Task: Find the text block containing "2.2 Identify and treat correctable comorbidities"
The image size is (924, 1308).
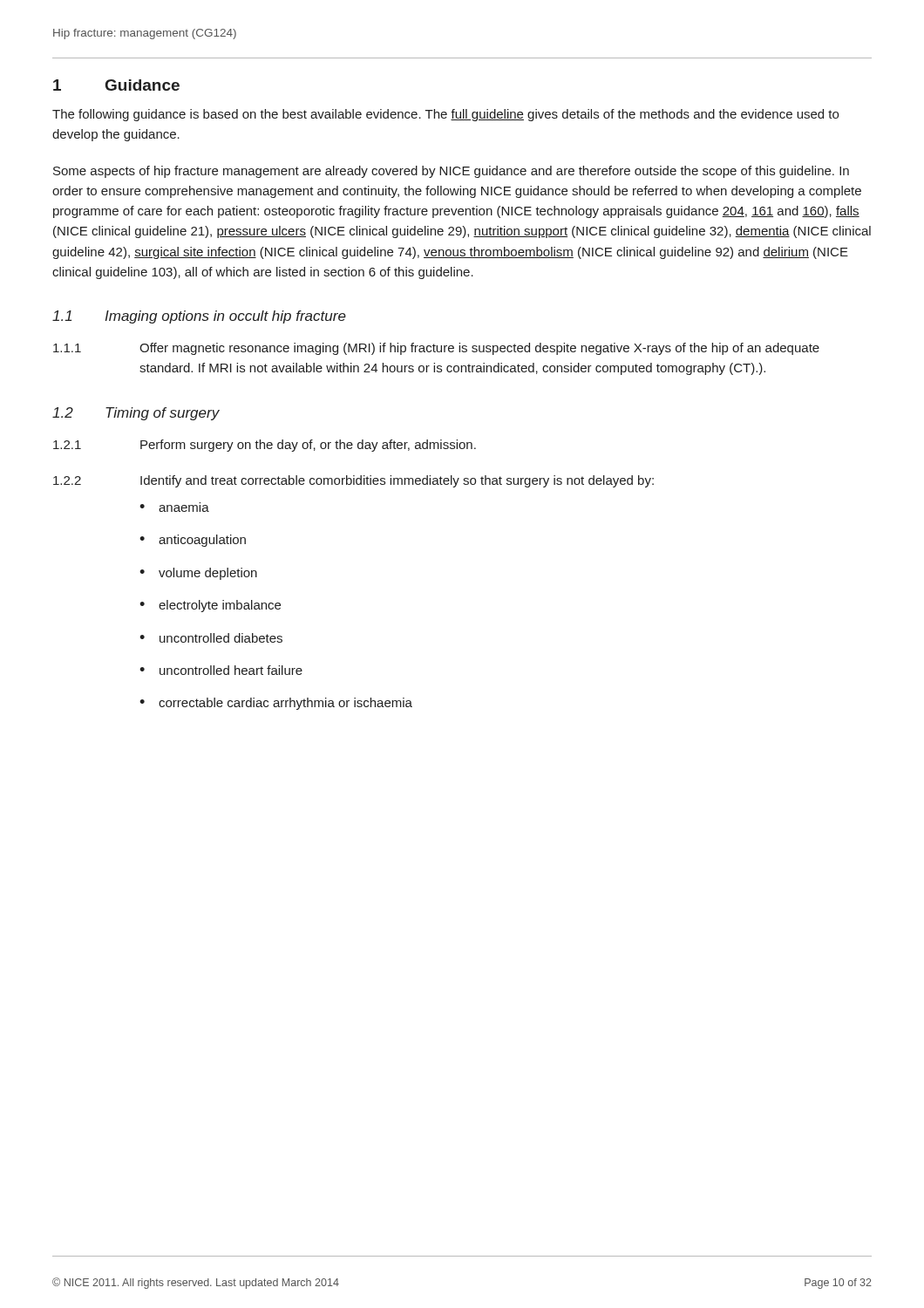Action: tap(462, 480)
